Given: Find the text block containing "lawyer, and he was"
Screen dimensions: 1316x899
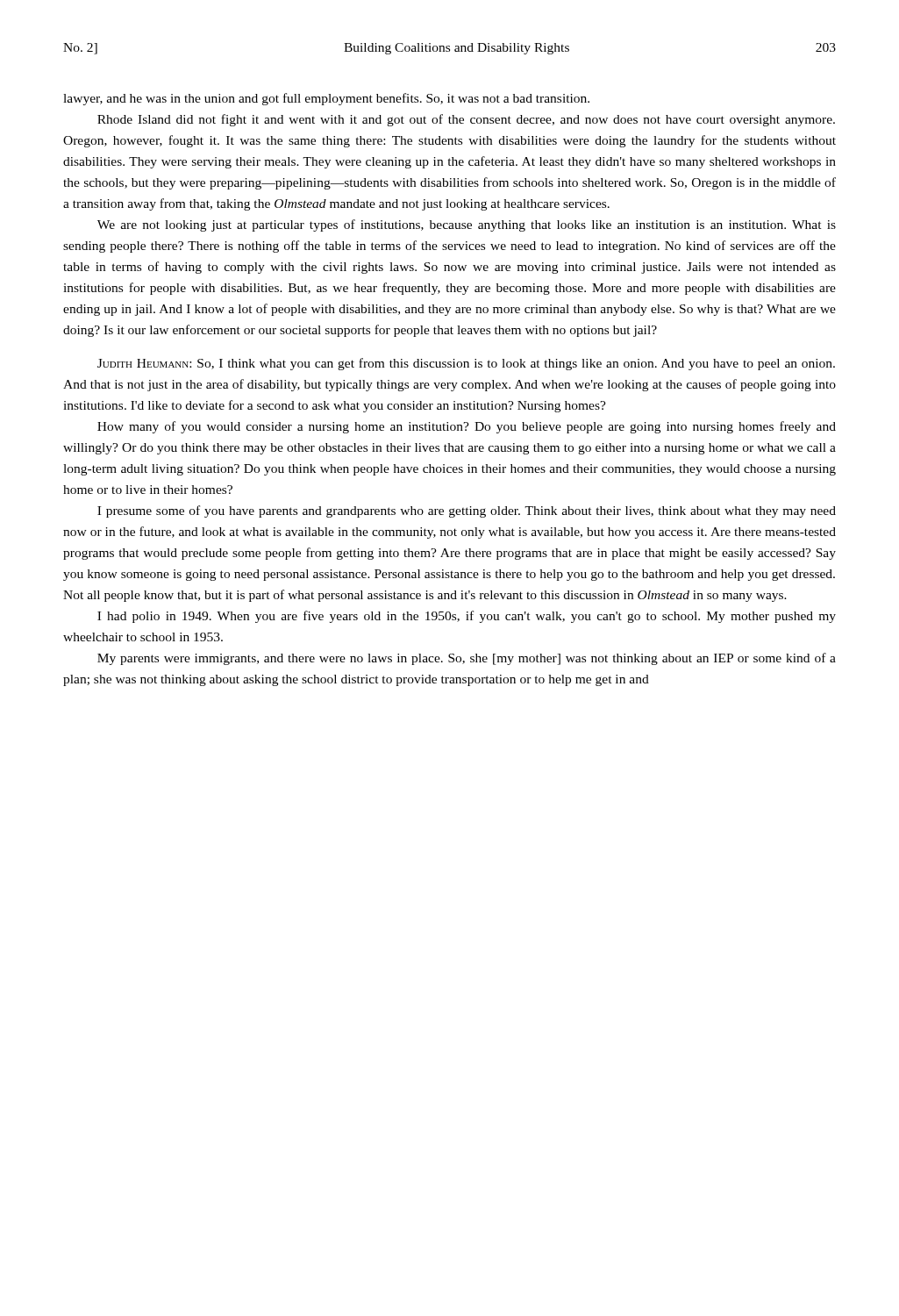Looking at the screenshot, I should coord(450,214).
